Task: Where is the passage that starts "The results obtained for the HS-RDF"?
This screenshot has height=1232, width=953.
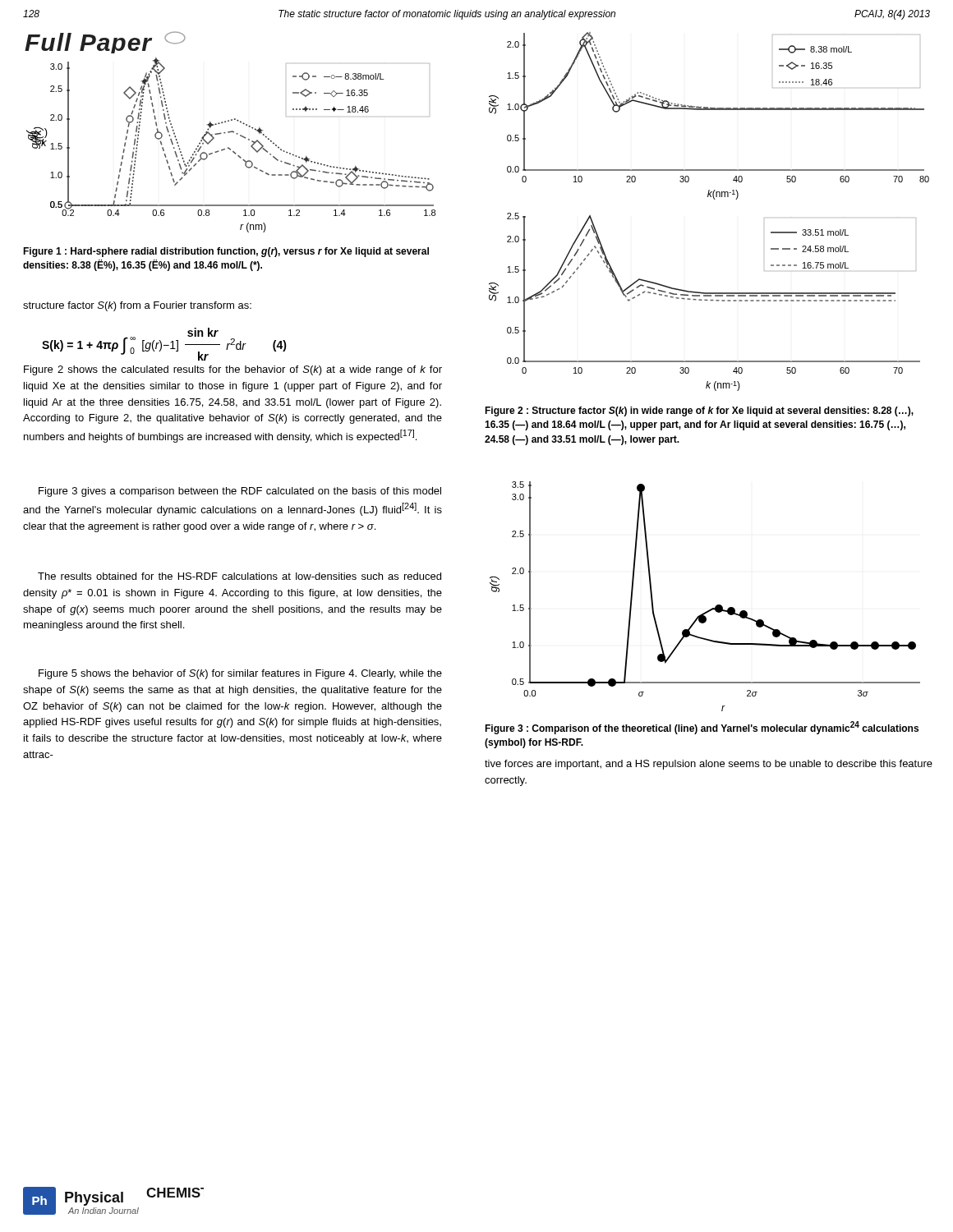Action: (232, 601)
